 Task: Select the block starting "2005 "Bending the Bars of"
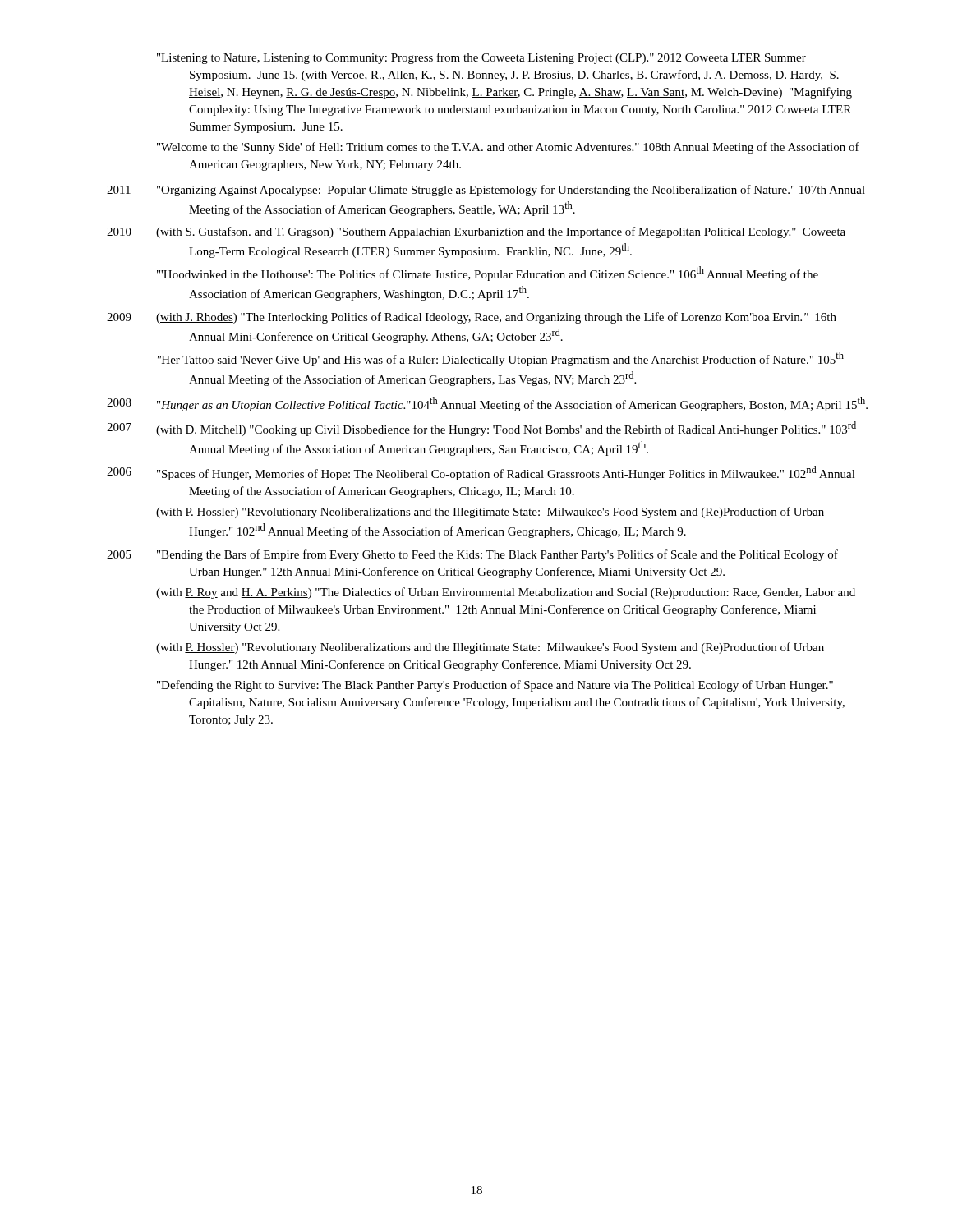pyautogui.click(x=489, y=639)
